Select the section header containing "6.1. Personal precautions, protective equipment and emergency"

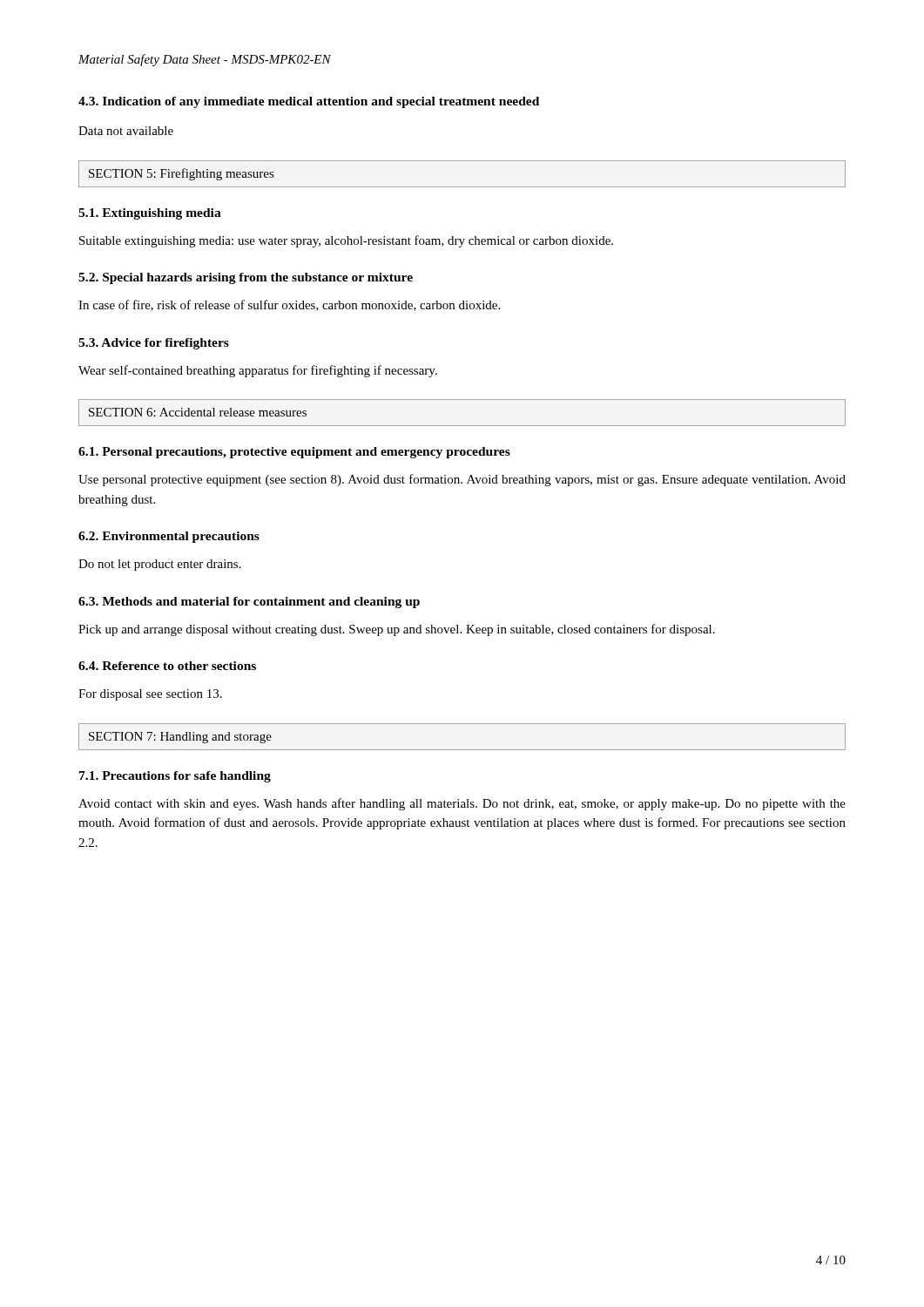pos(294,451)
